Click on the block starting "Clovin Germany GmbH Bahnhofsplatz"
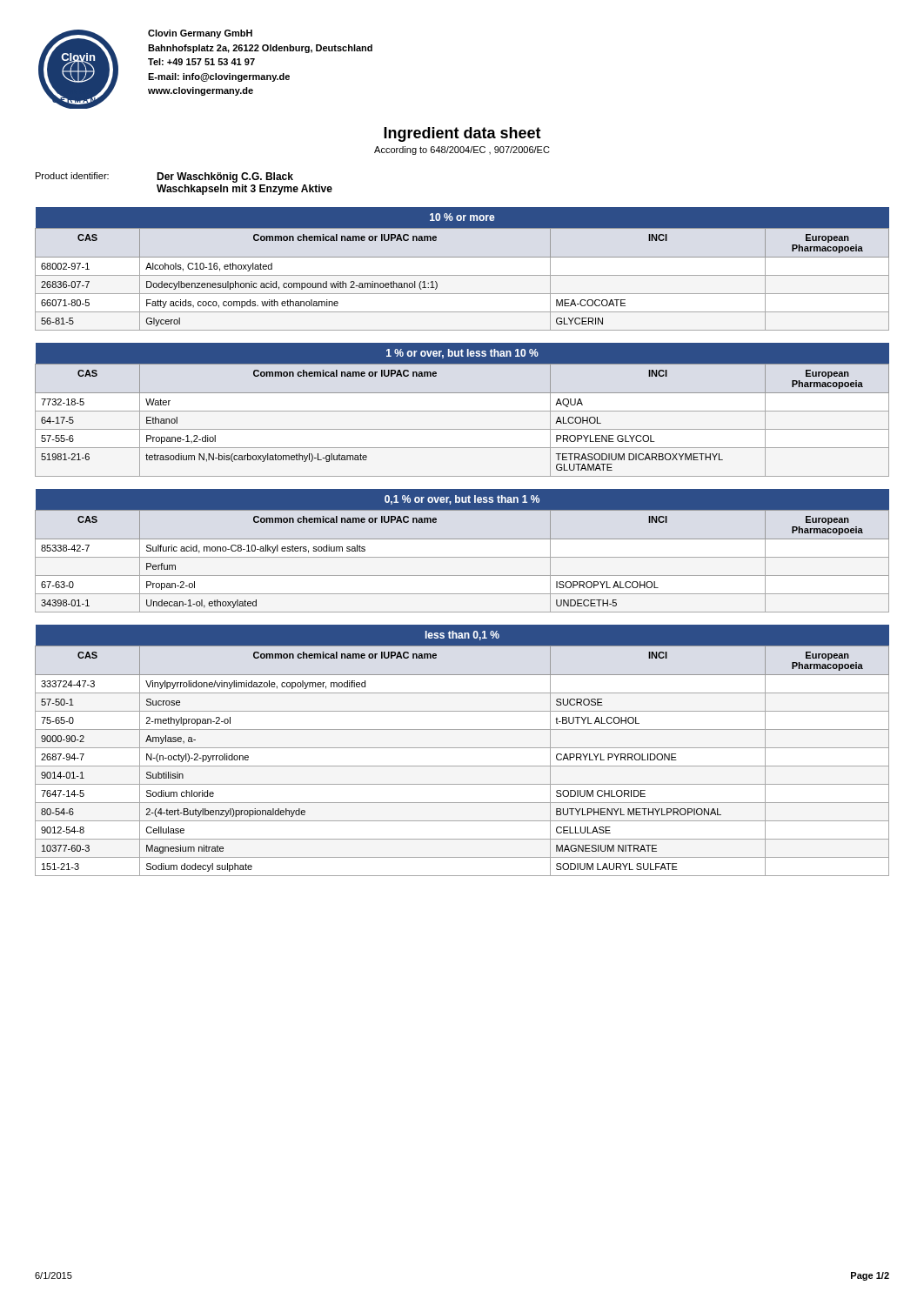The image size is (924, 1305). click(x=260, y=62)
